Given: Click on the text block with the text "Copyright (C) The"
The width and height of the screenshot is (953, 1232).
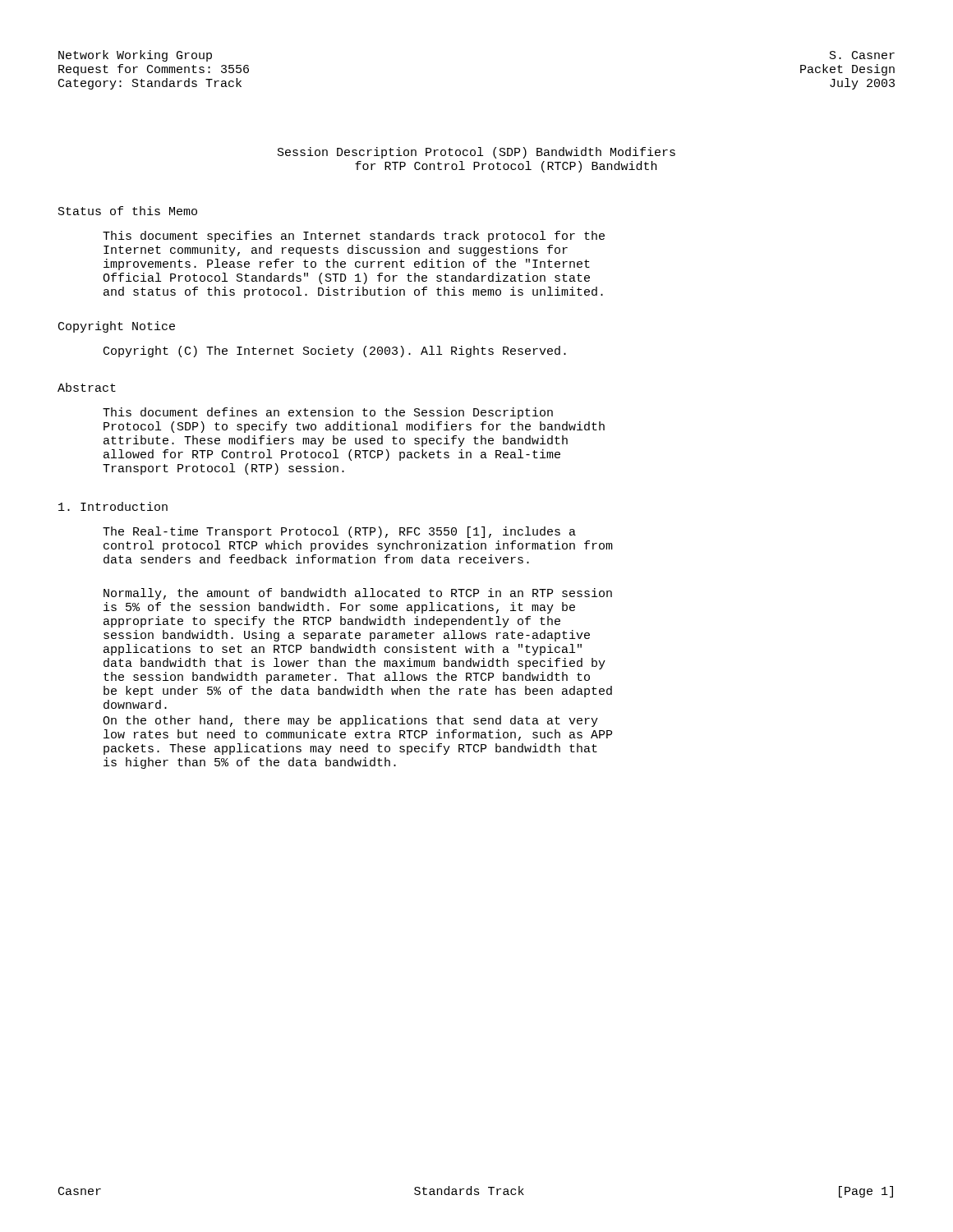Looking at the screenshot, I should 499,352.
